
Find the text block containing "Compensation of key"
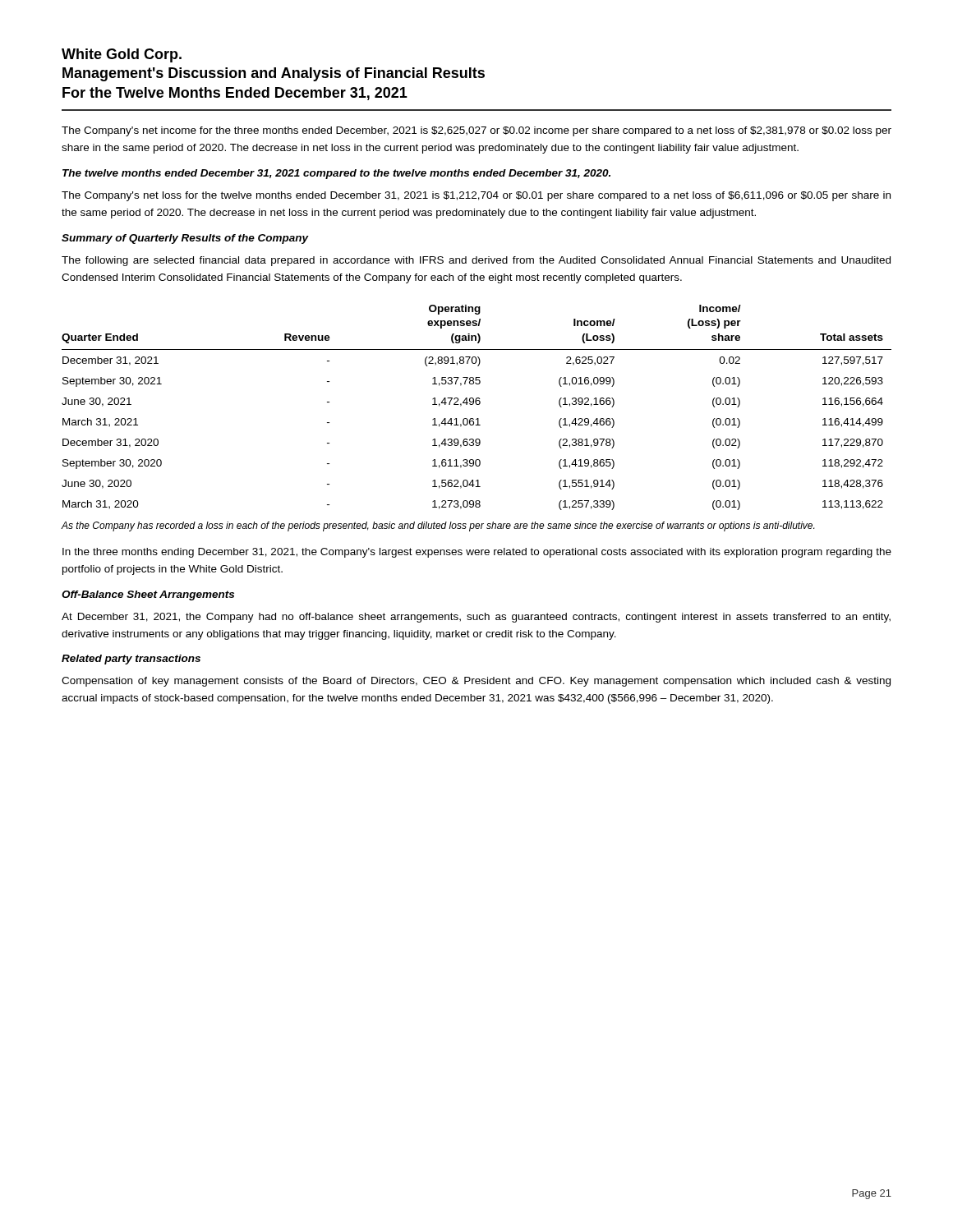476,689
